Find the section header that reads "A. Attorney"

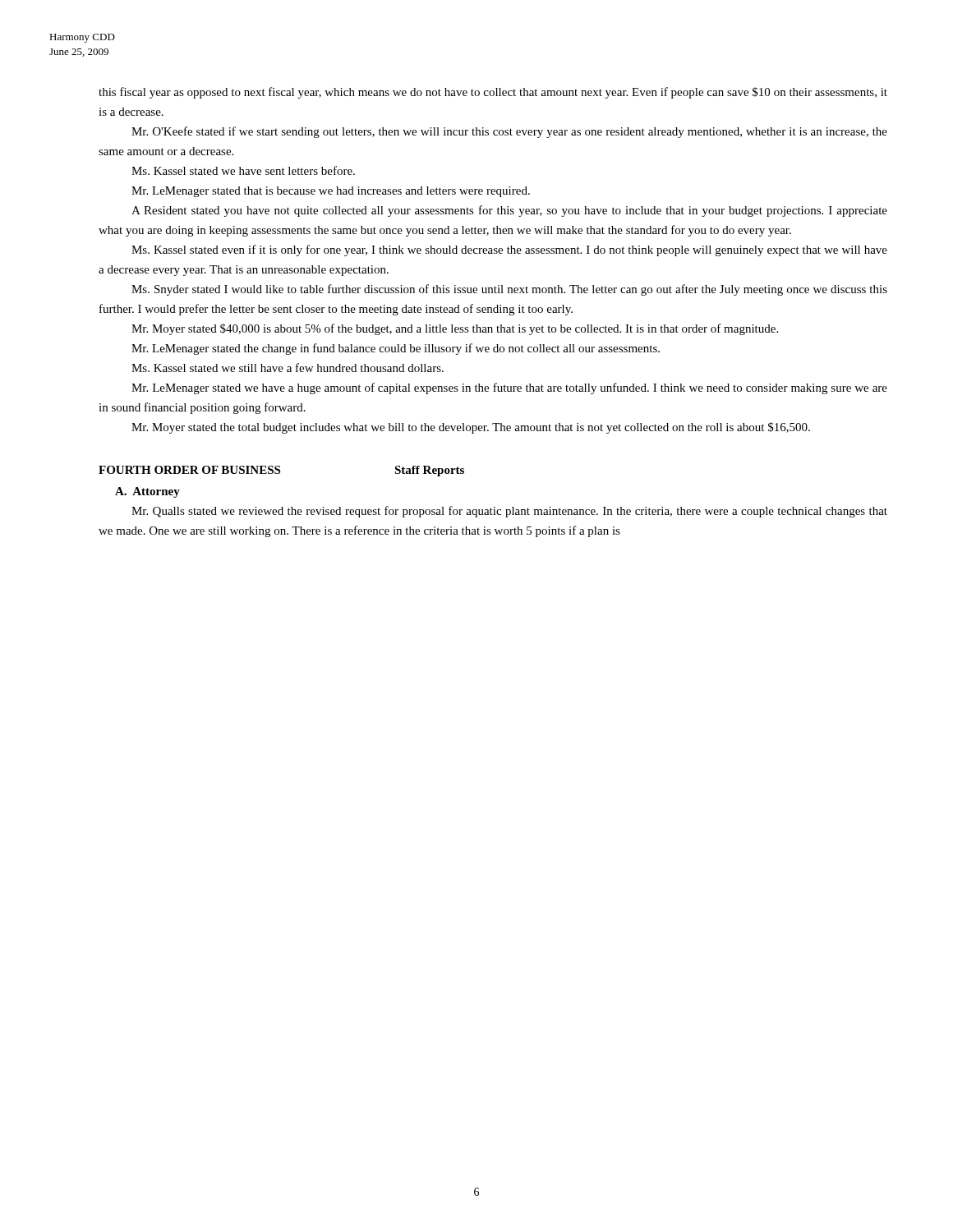click(x=147, y=491)
